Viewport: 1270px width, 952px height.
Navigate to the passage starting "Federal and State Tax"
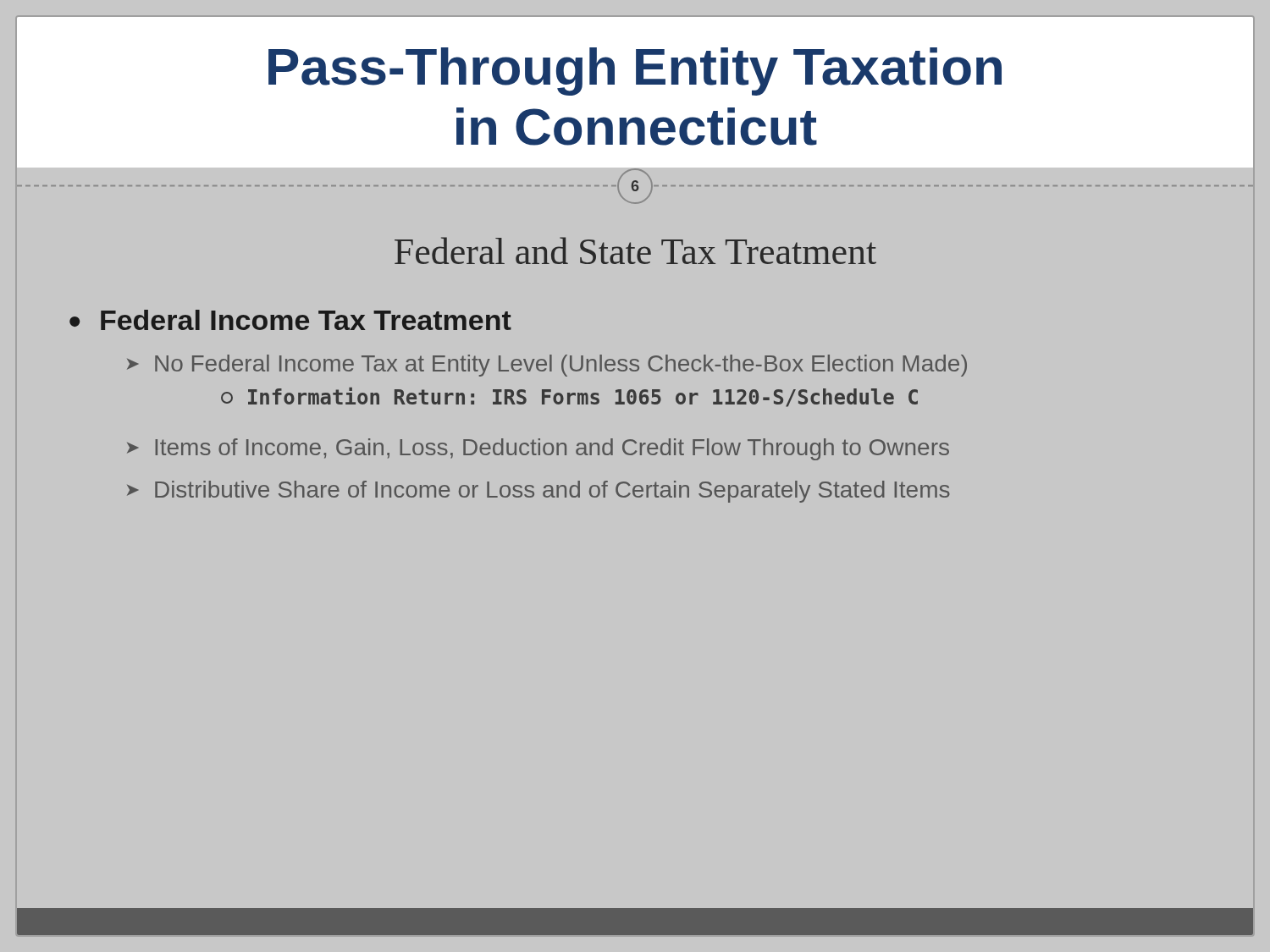click(635, 252)
